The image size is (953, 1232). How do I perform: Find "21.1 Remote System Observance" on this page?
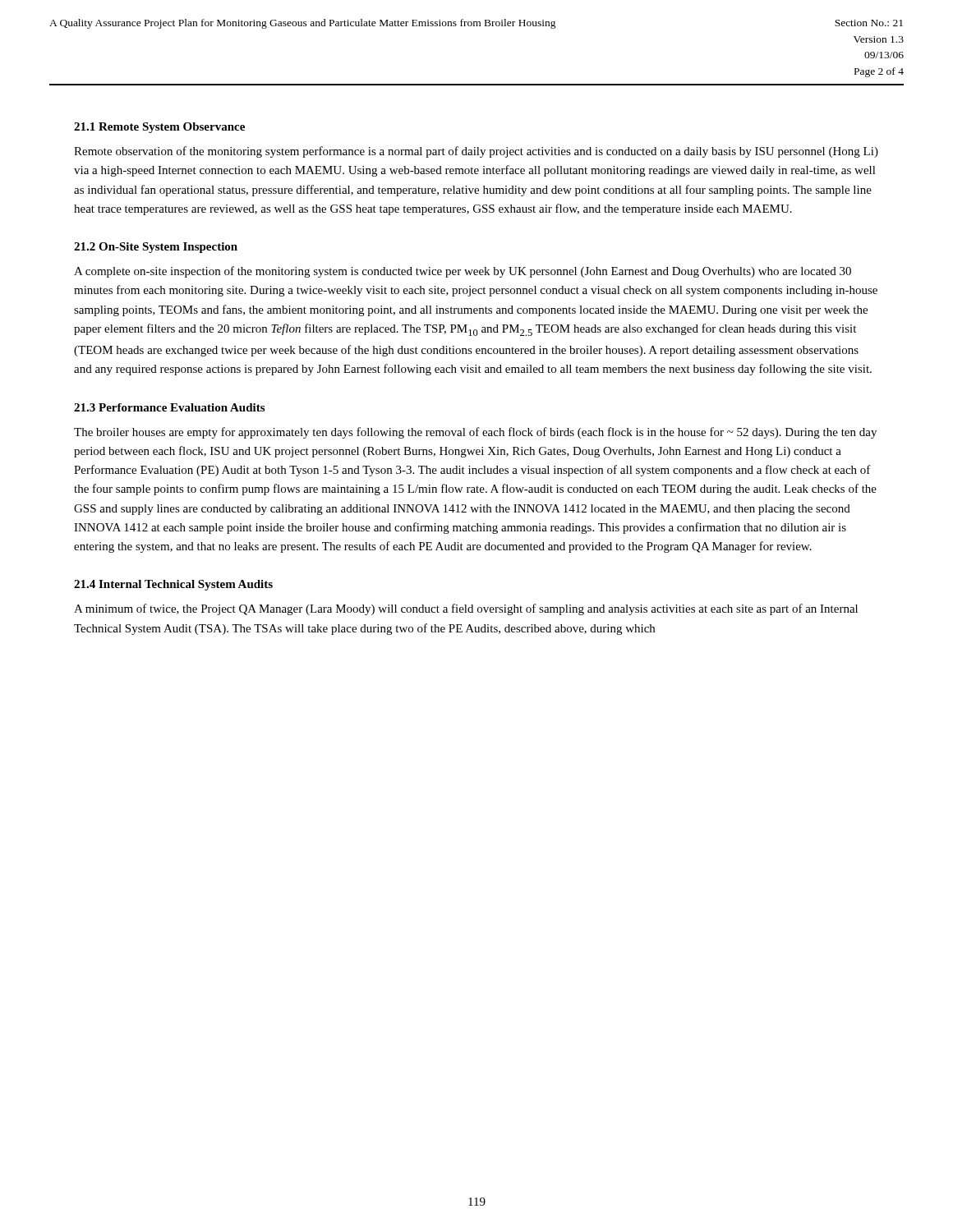tap(160, 126)
